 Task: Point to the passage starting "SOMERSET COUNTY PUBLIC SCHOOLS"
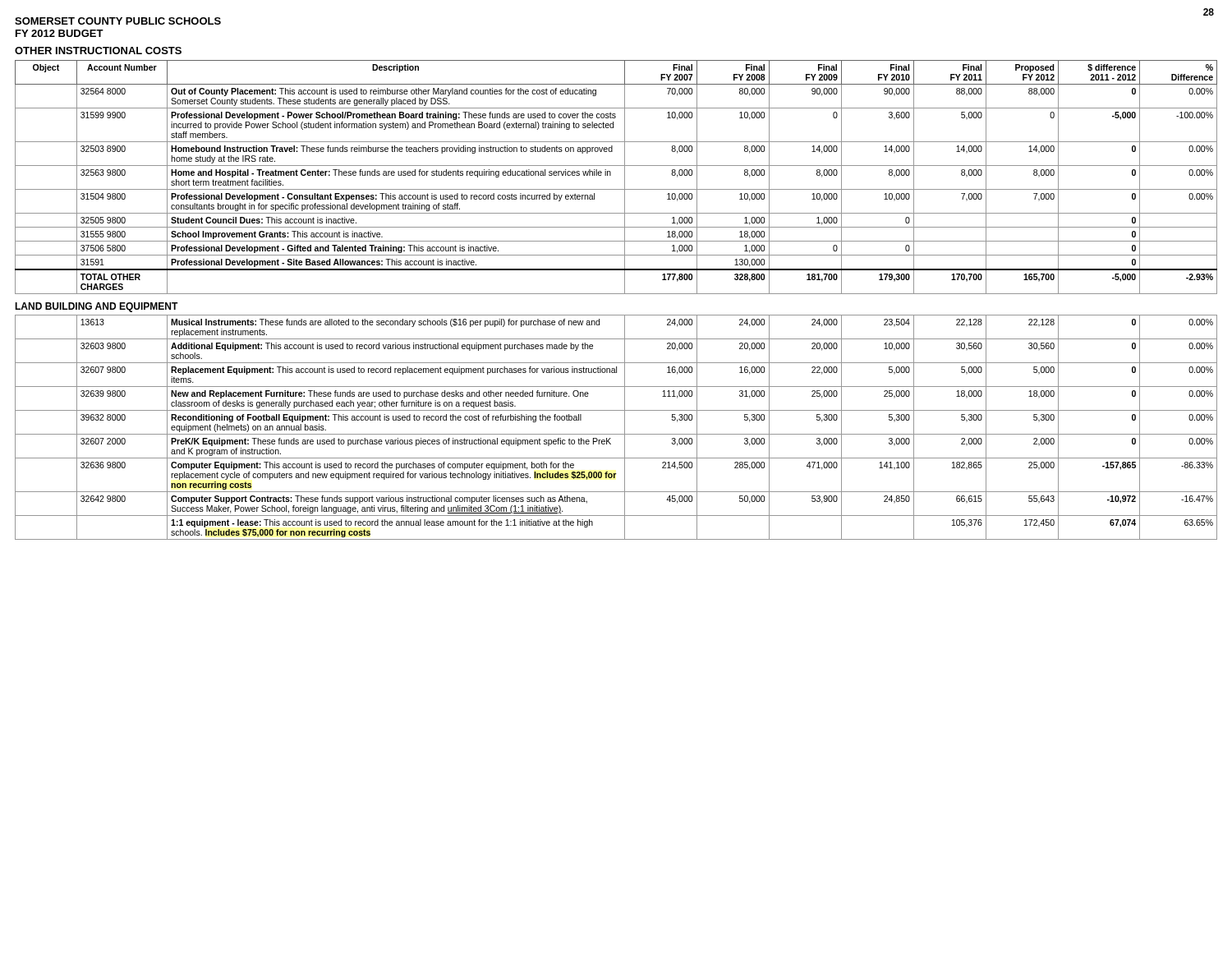pos(118,21)
